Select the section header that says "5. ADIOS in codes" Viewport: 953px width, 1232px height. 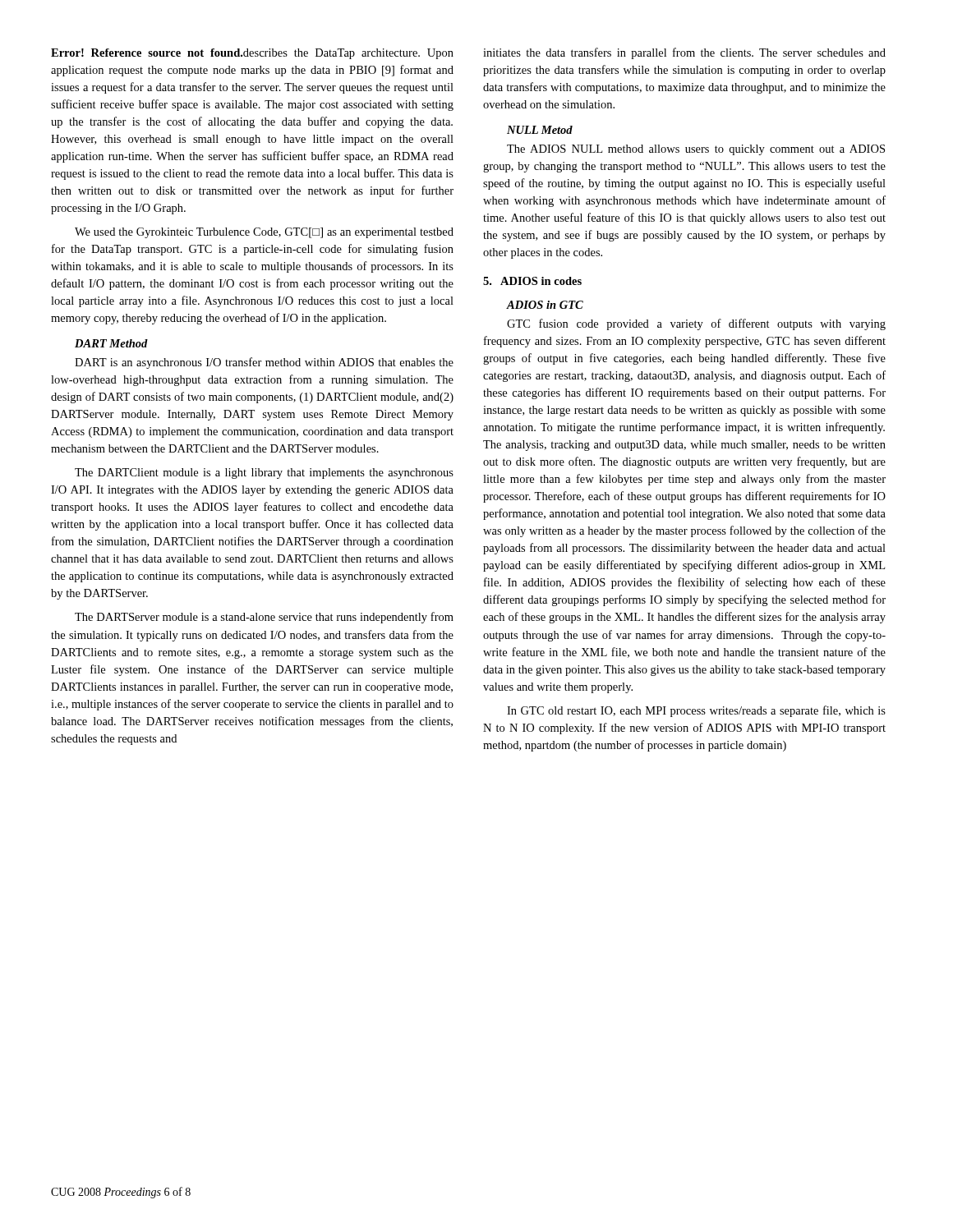point(532,281)
